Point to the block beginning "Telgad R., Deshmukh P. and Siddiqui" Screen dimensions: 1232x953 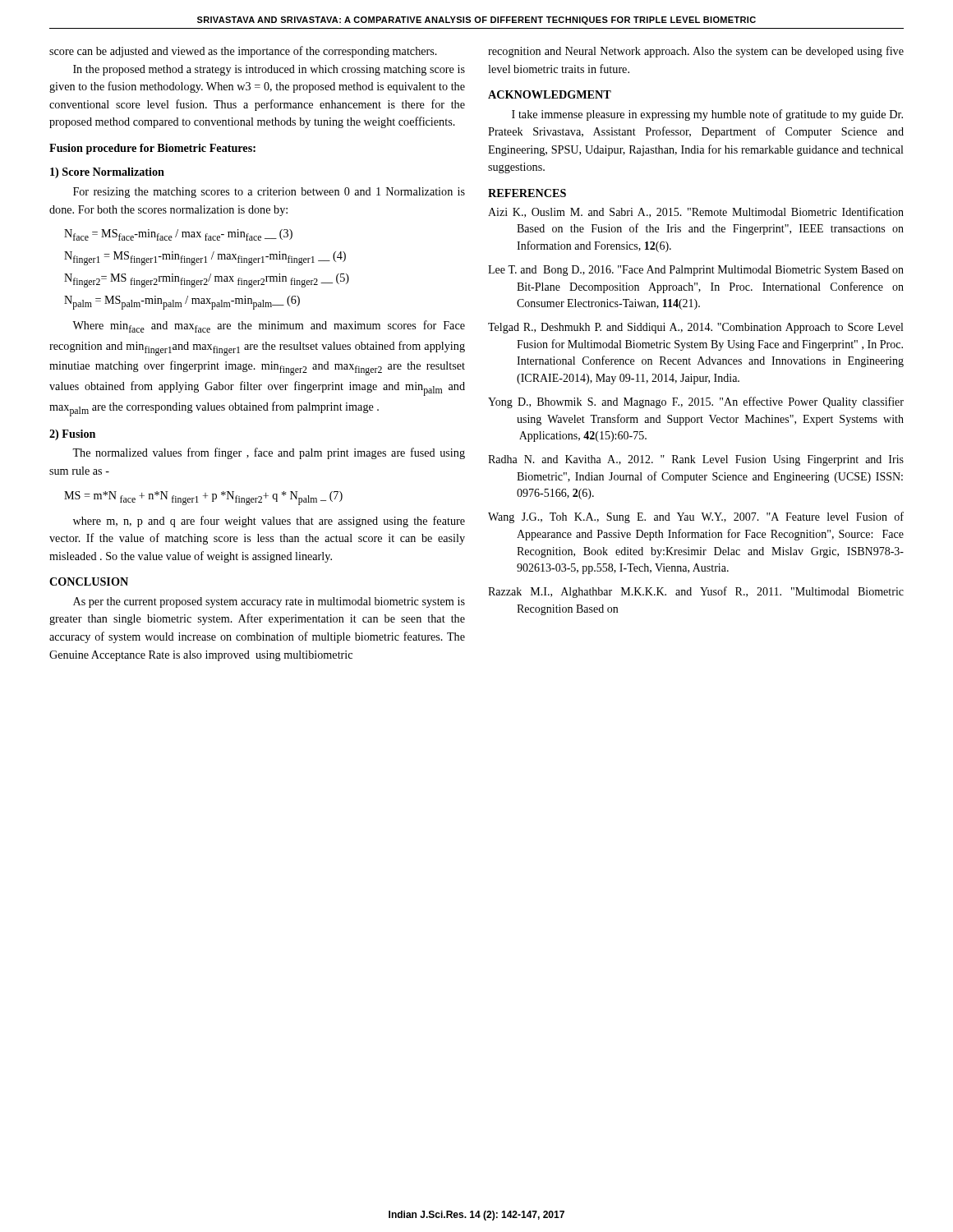point(696,353)
